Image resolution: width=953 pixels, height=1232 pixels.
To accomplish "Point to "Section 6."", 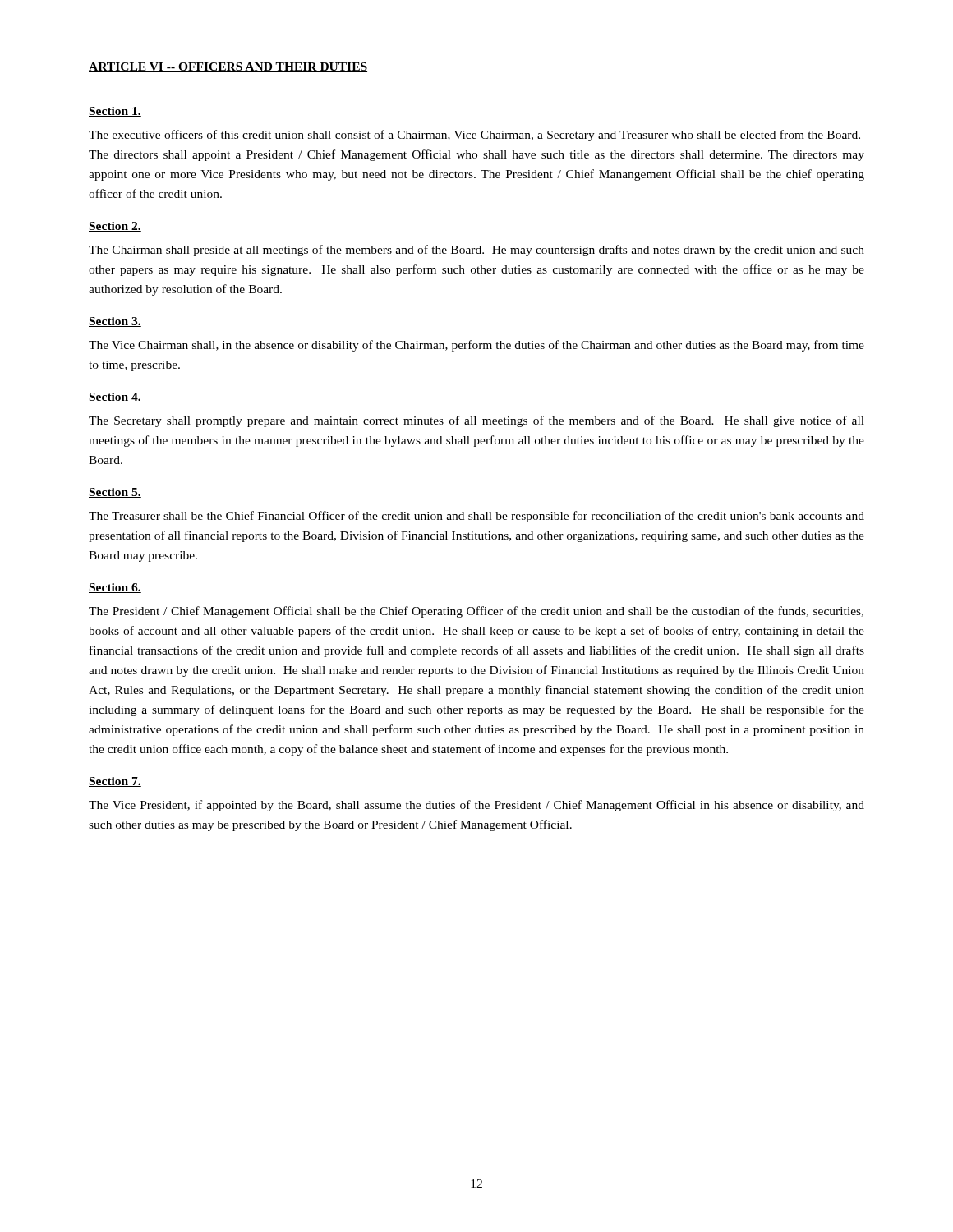I will click(115, 587).
